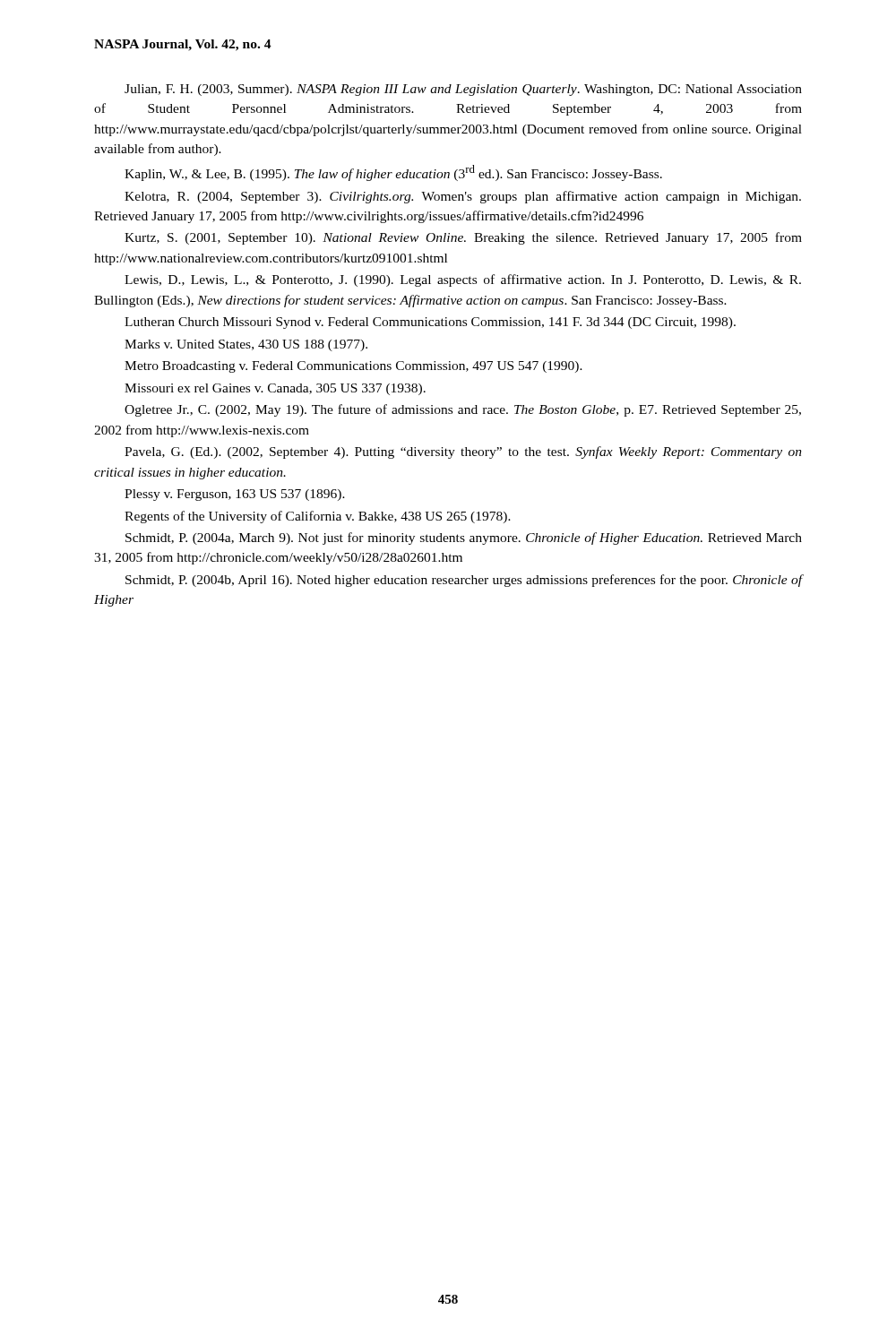The width and height of the screenshot is (896, 1344).
Task: Locate the text block starting "Lutheran Church Missouri Synod v. Federal"
Action: (x=430, y=321)
